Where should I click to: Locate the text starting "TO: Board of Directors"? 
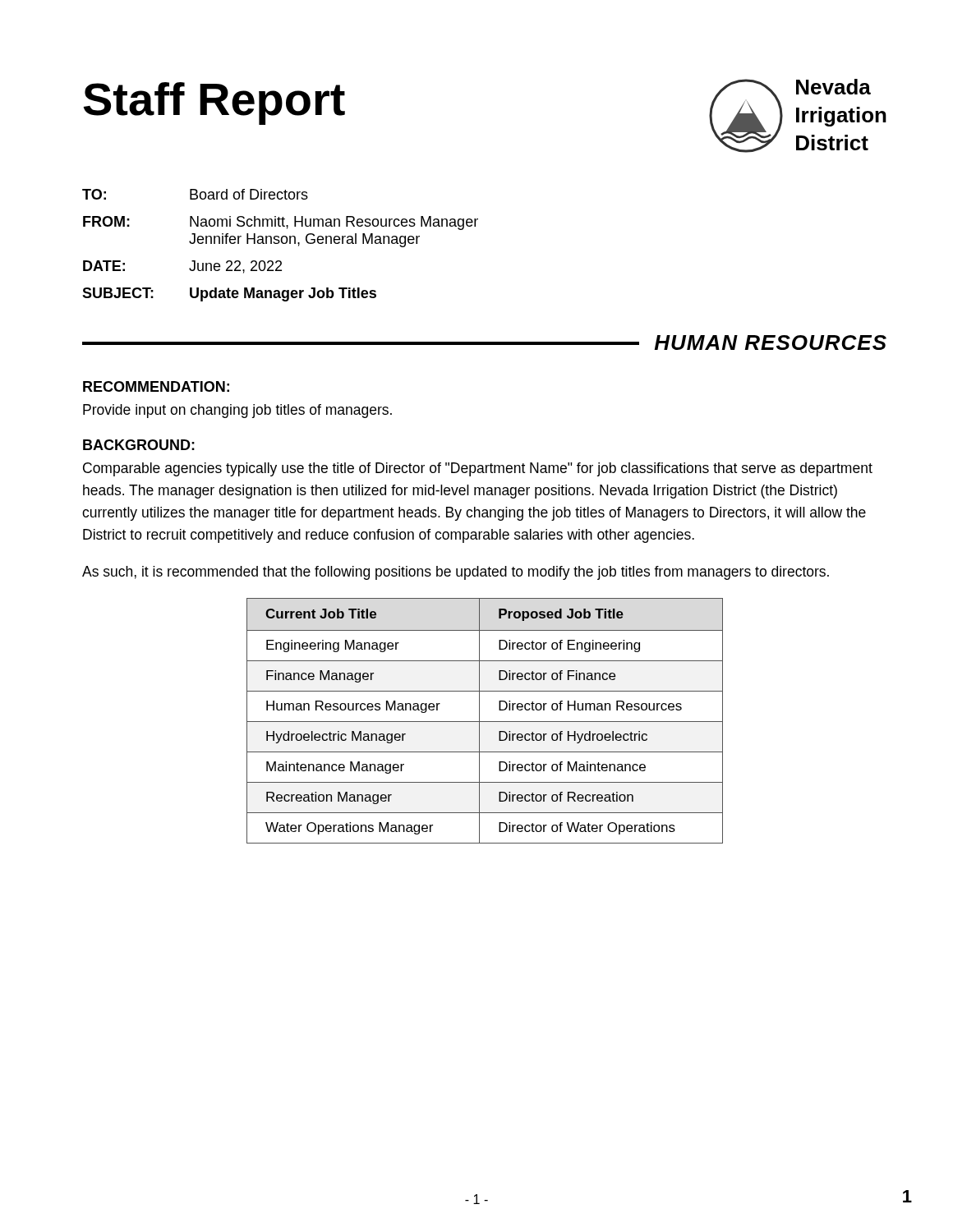(195, 194)
